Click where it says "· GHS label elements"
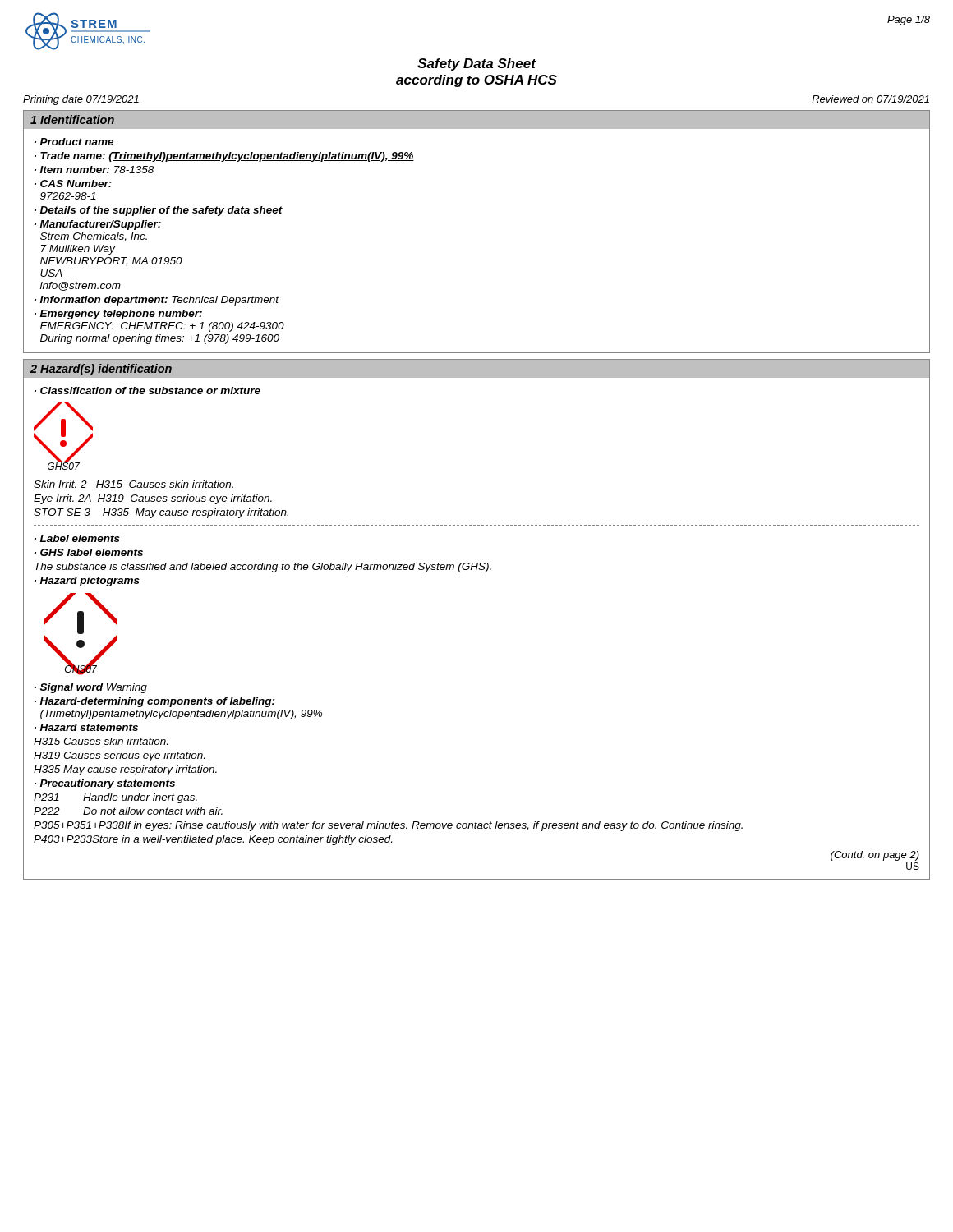The height and width of the screenshot is (1232, 953). [x=89, y=552]
